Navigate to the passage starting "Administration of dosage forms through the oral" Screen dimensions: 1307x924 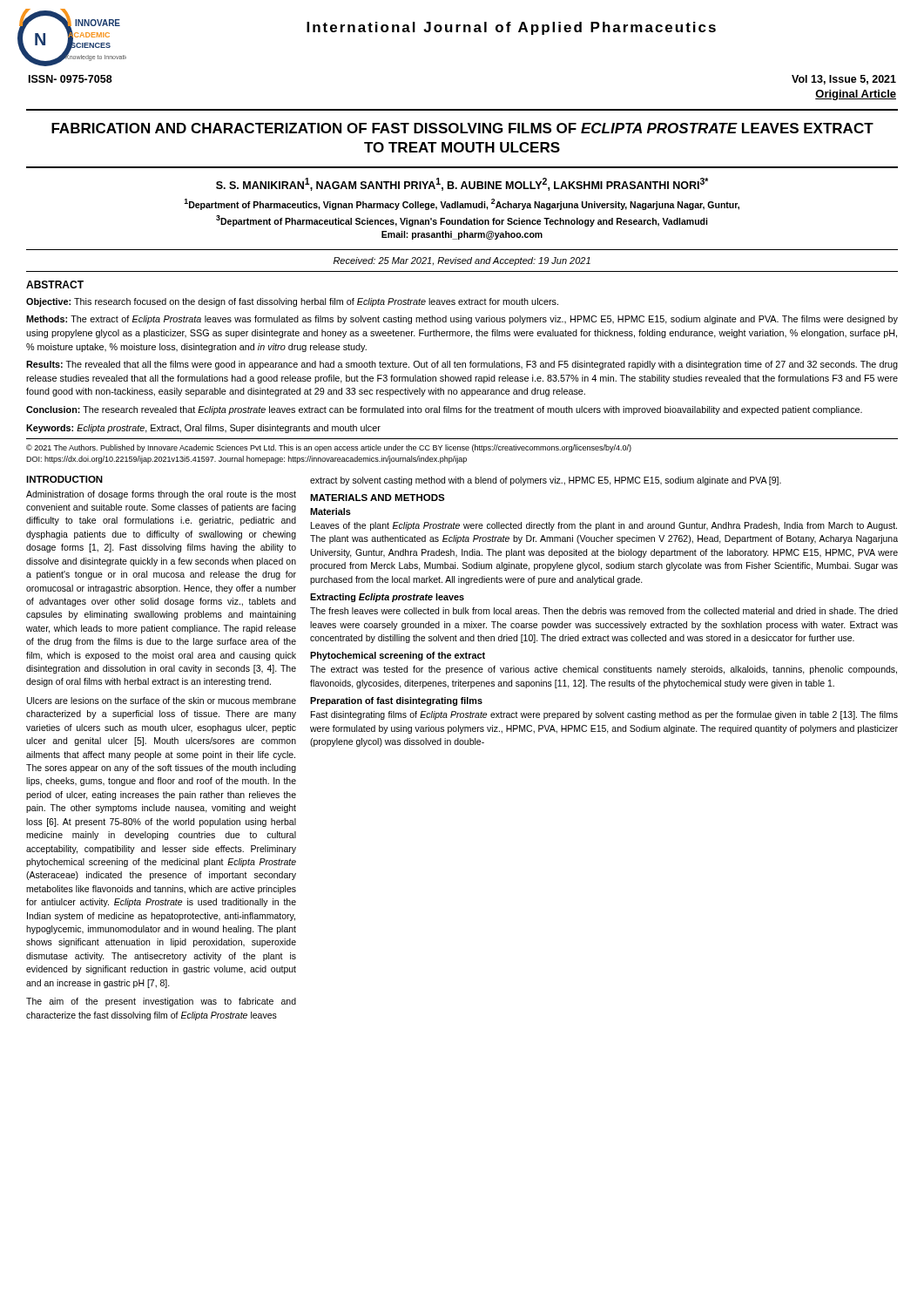click(x=161, y=588)
